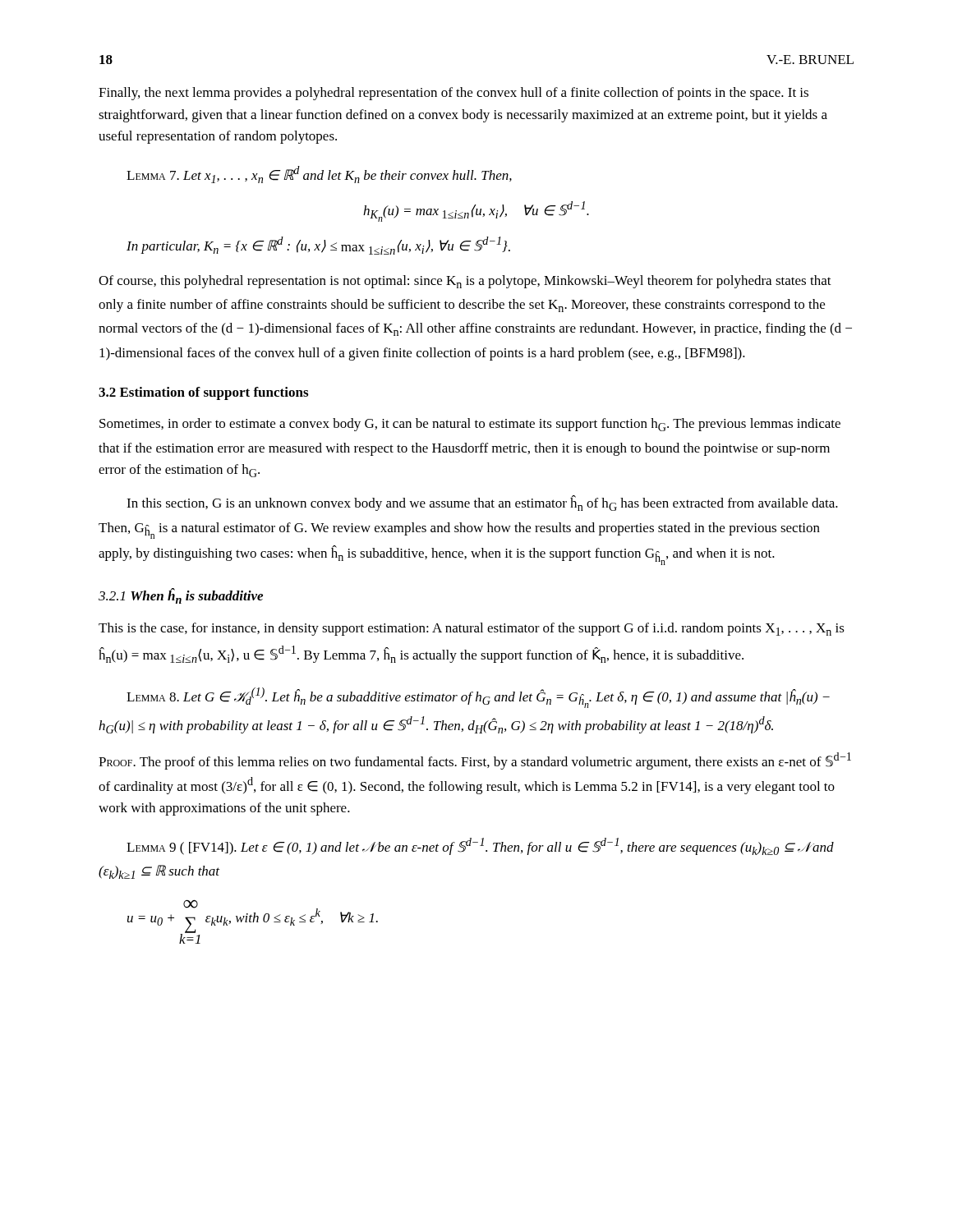This screenshot has height=1232, width=953.
Task: Click where it says "3.2 Estimation of support functions"
Action: (204, 392)
